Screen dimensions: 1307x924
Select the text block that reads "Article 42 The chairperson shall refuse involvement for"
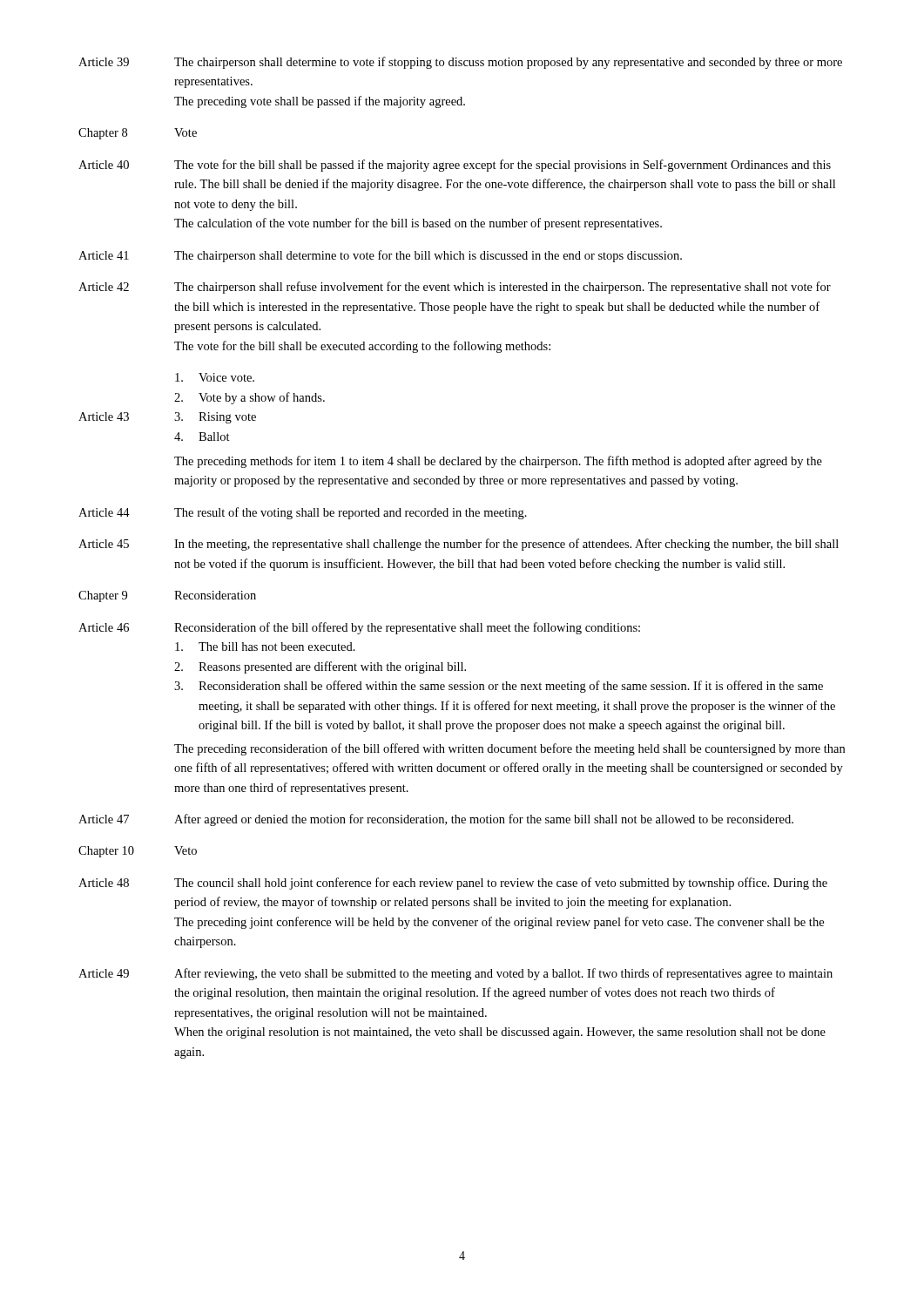click(462, 316)
